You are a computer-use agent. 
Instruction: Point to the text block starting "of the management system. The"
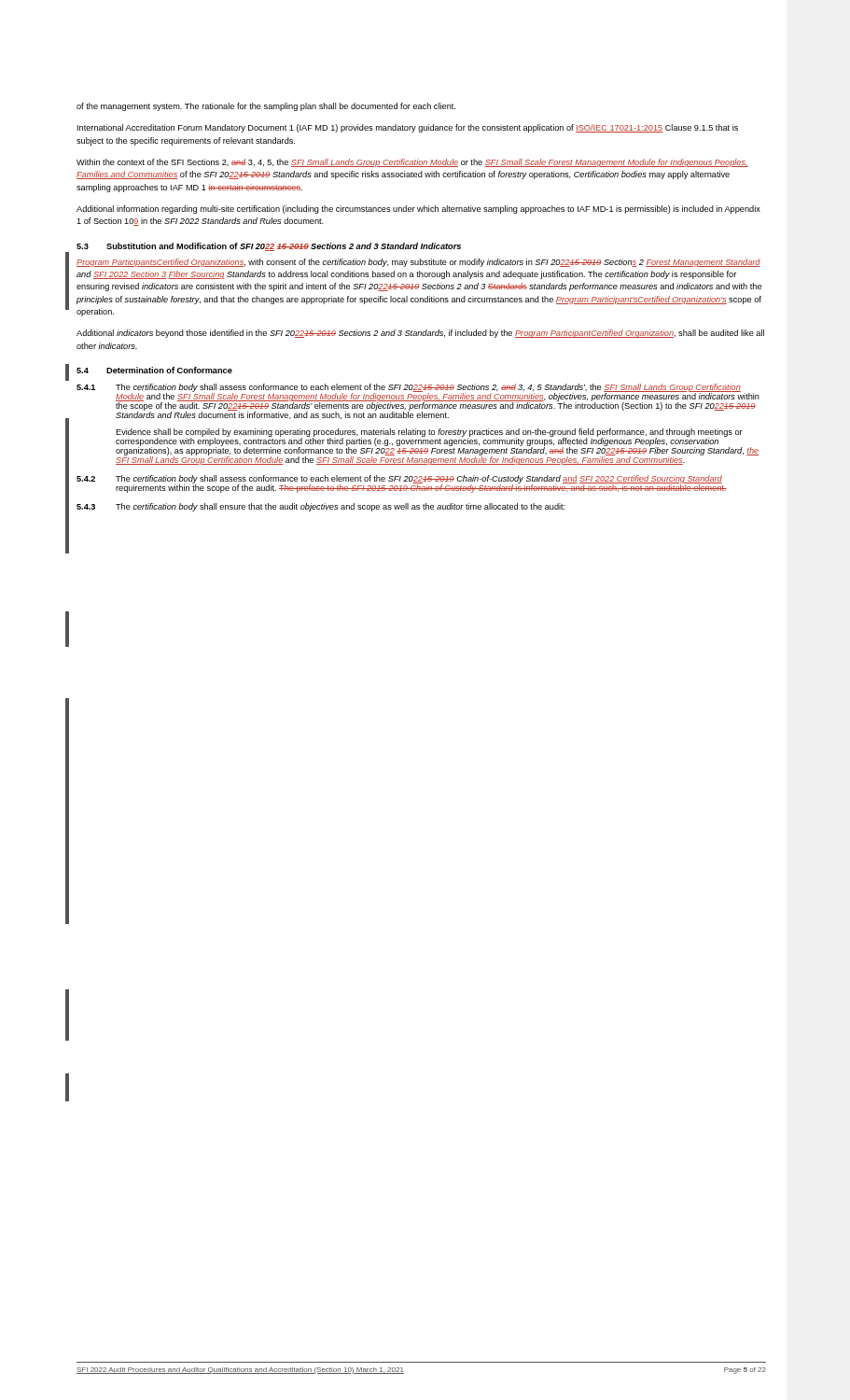421,107
